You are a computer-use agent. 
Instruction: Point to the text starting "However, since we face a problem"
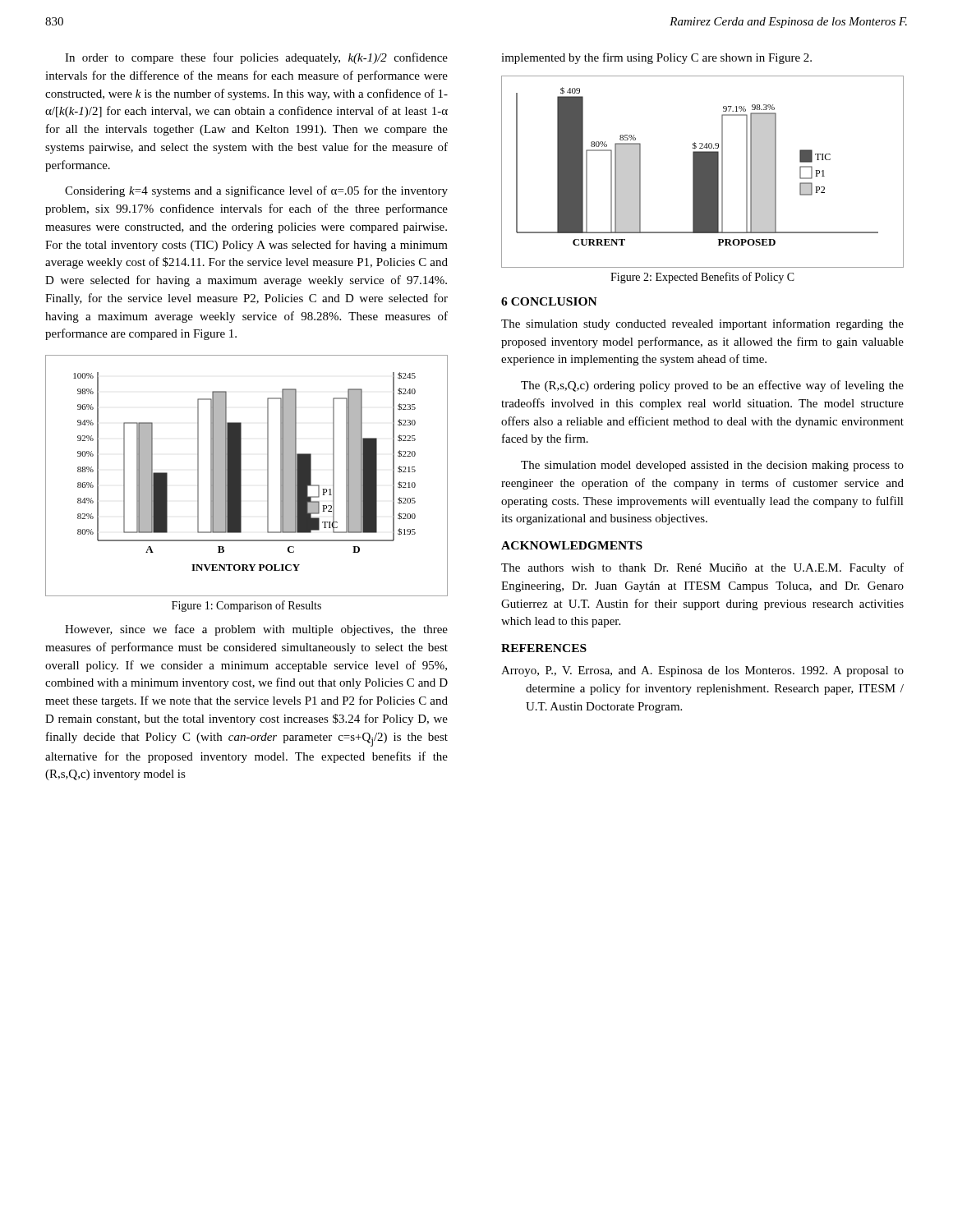click(246, 702)
